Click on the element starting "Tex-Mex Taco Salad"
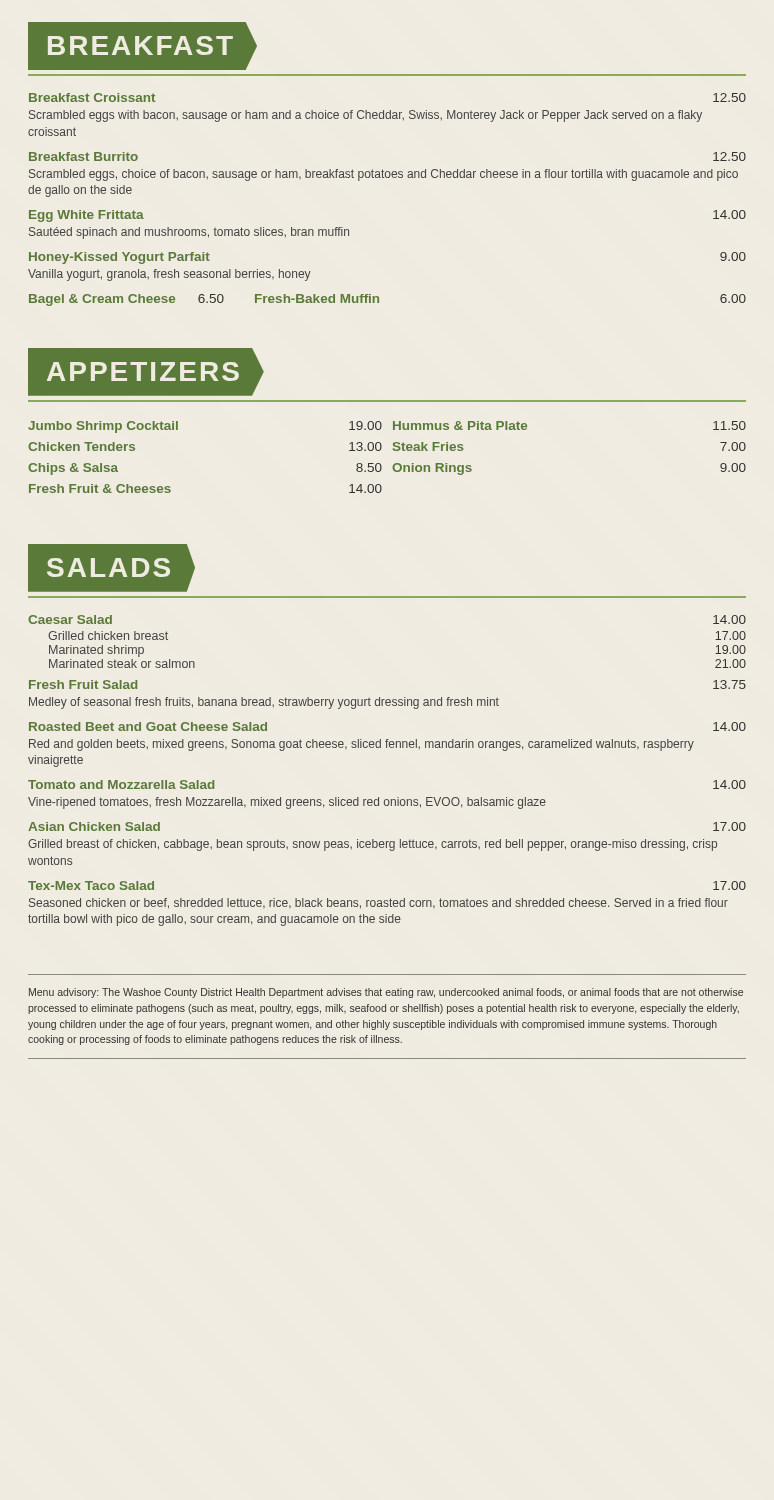The height and width of the screenshot is (1500, 774). pyautogui.click(x=387, y=903)
